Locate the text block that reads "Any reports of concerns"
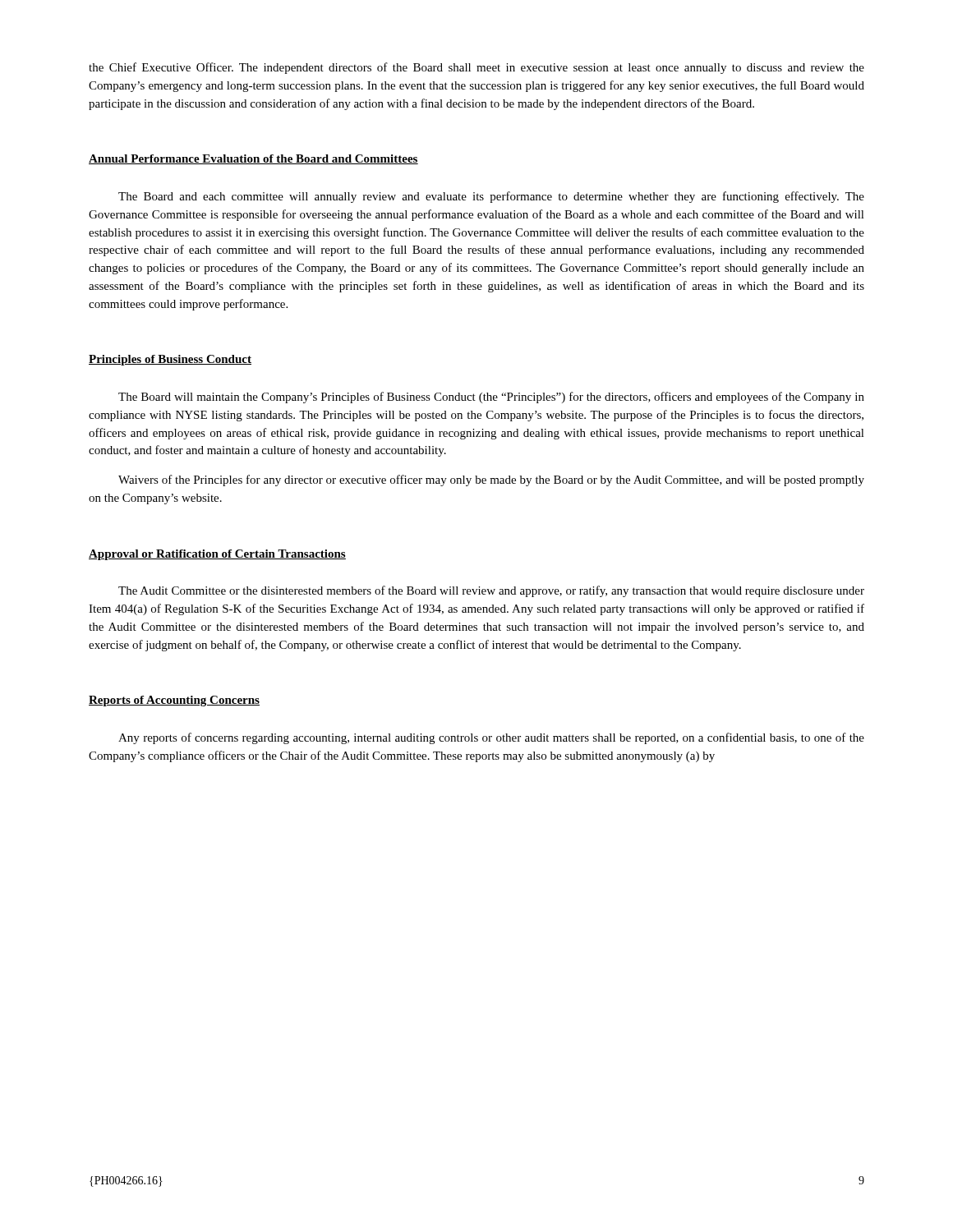This screenshot has height=1232, width=953. 476,747
